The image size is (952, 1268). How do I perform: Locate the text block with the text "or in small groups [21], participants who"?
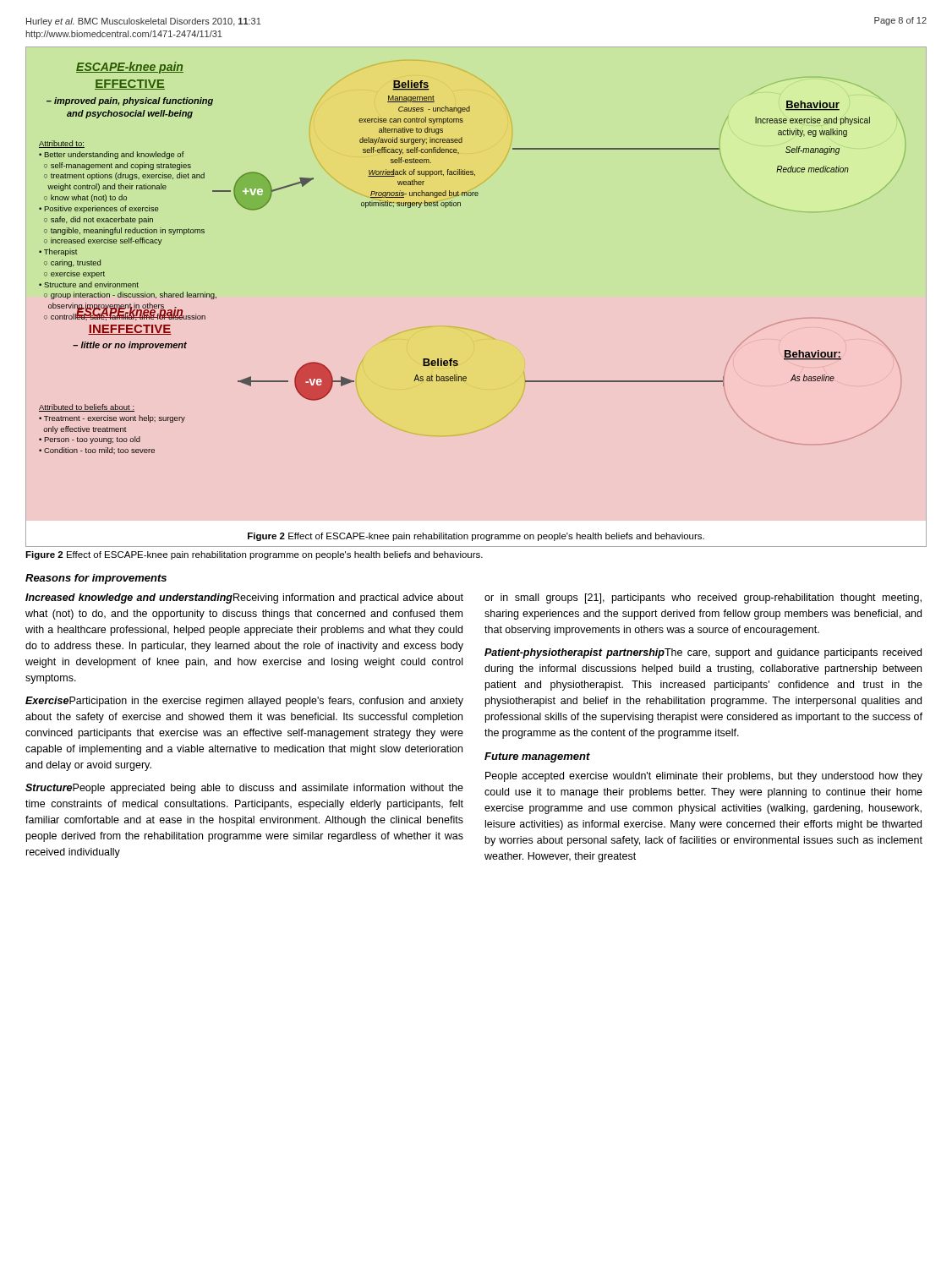coord(703,727)
